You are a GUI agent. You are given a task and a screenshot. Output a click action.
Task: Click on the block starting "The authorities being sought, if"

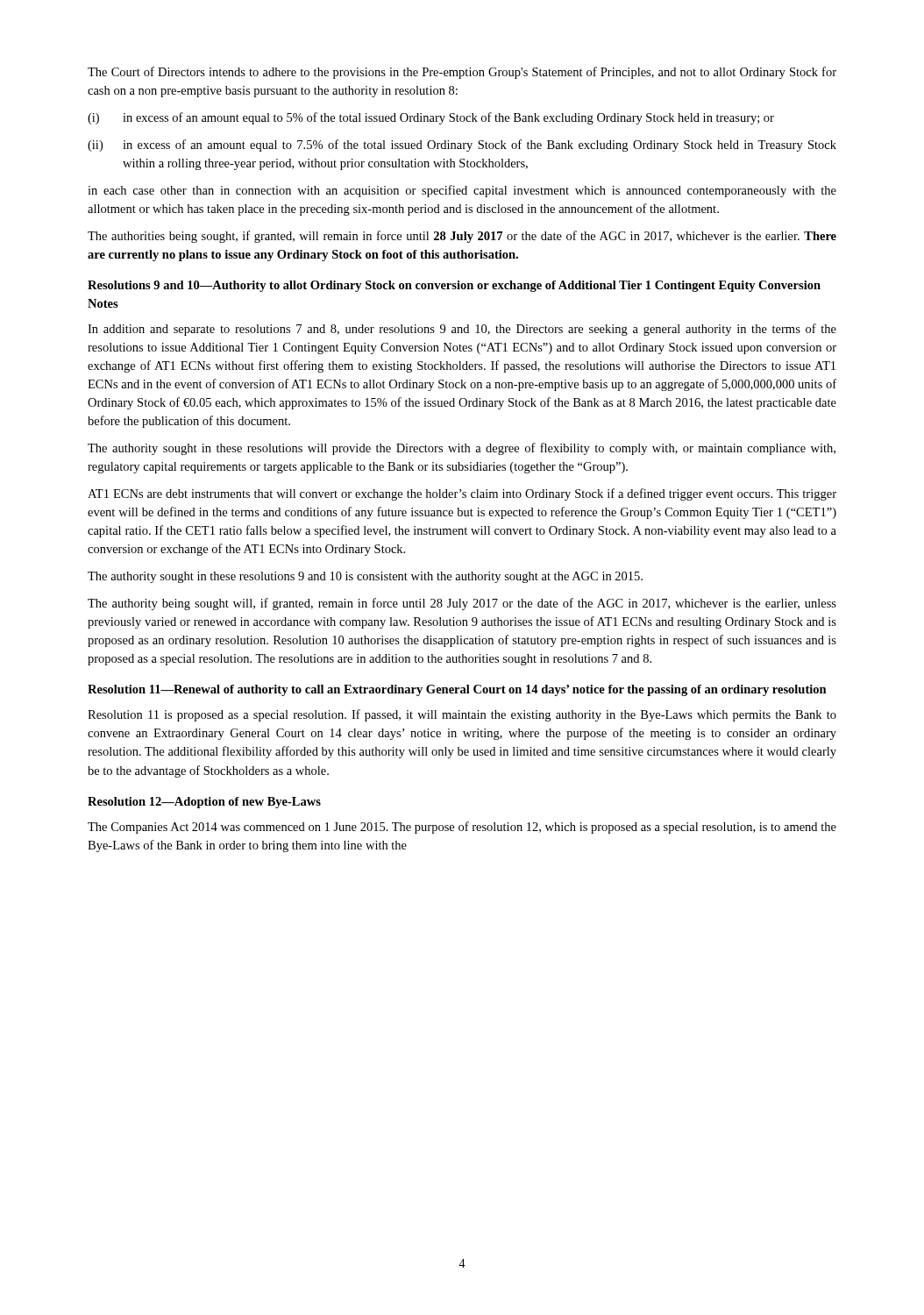[x=462, y=246]
